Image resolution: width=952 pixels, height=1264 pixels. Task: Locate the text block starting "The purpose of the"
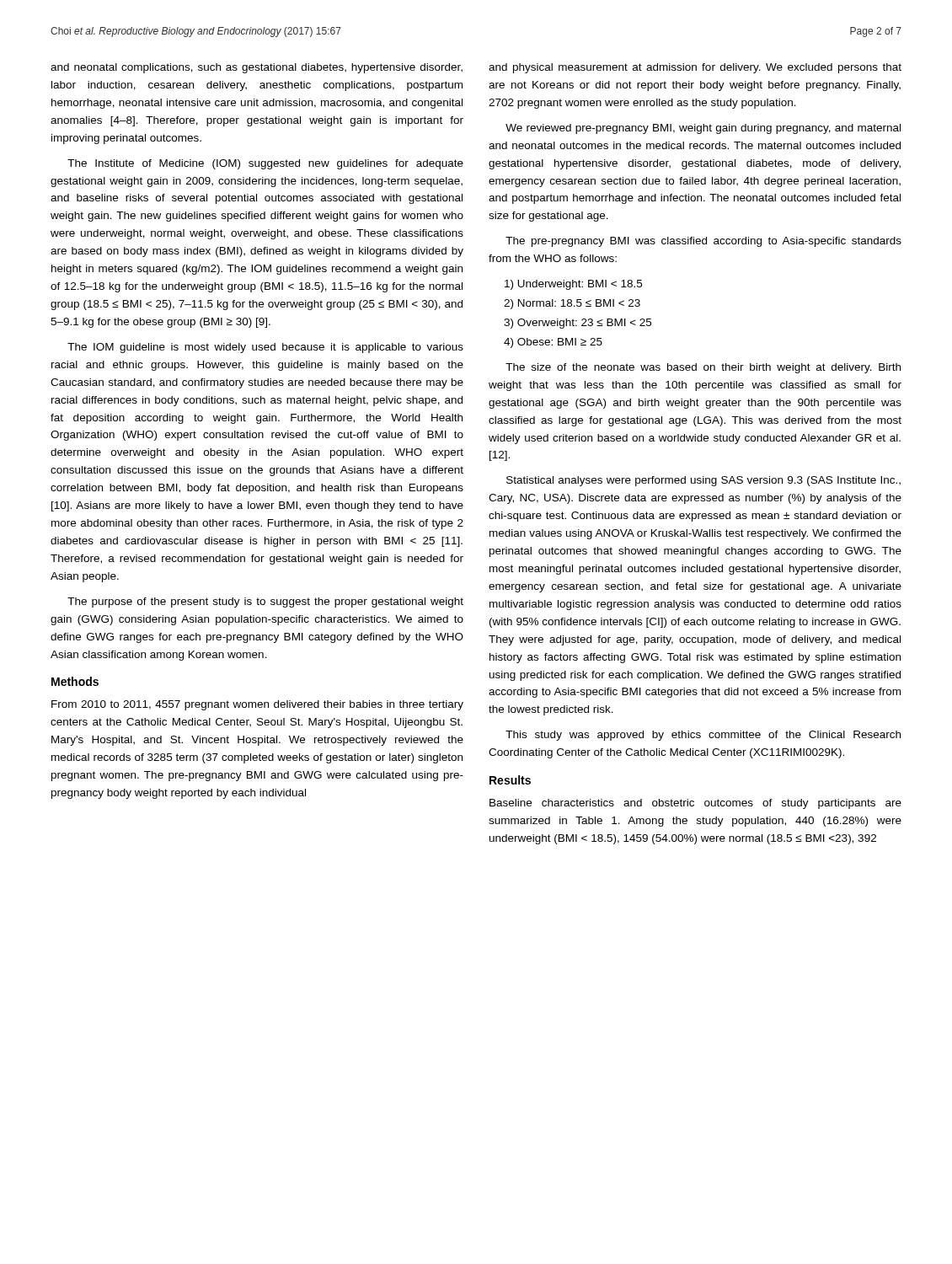pyautogui.click(x=257, y=628)
